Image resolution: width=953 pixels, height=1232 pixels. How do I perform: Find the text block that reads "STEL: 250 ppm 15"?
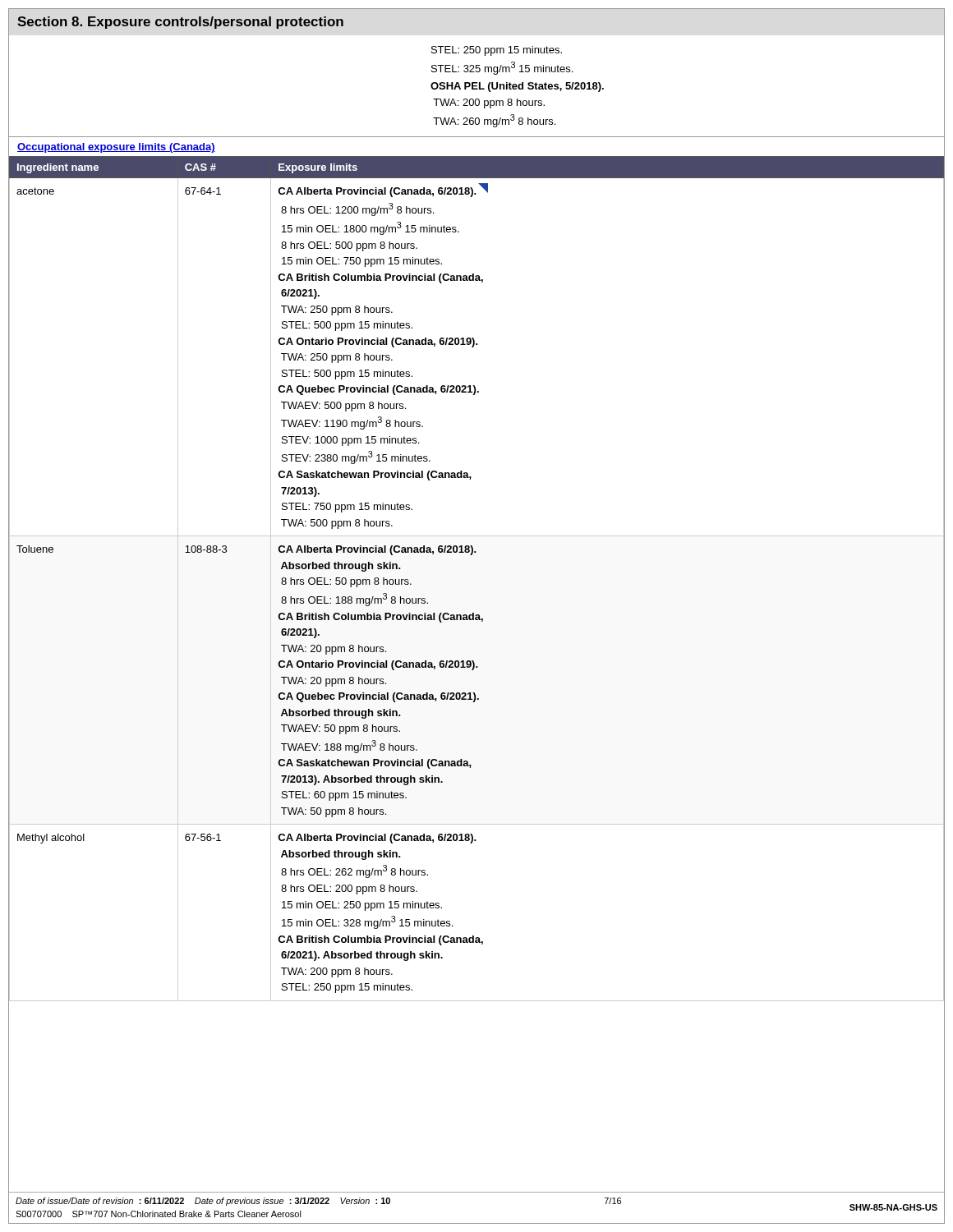(476, 86)
